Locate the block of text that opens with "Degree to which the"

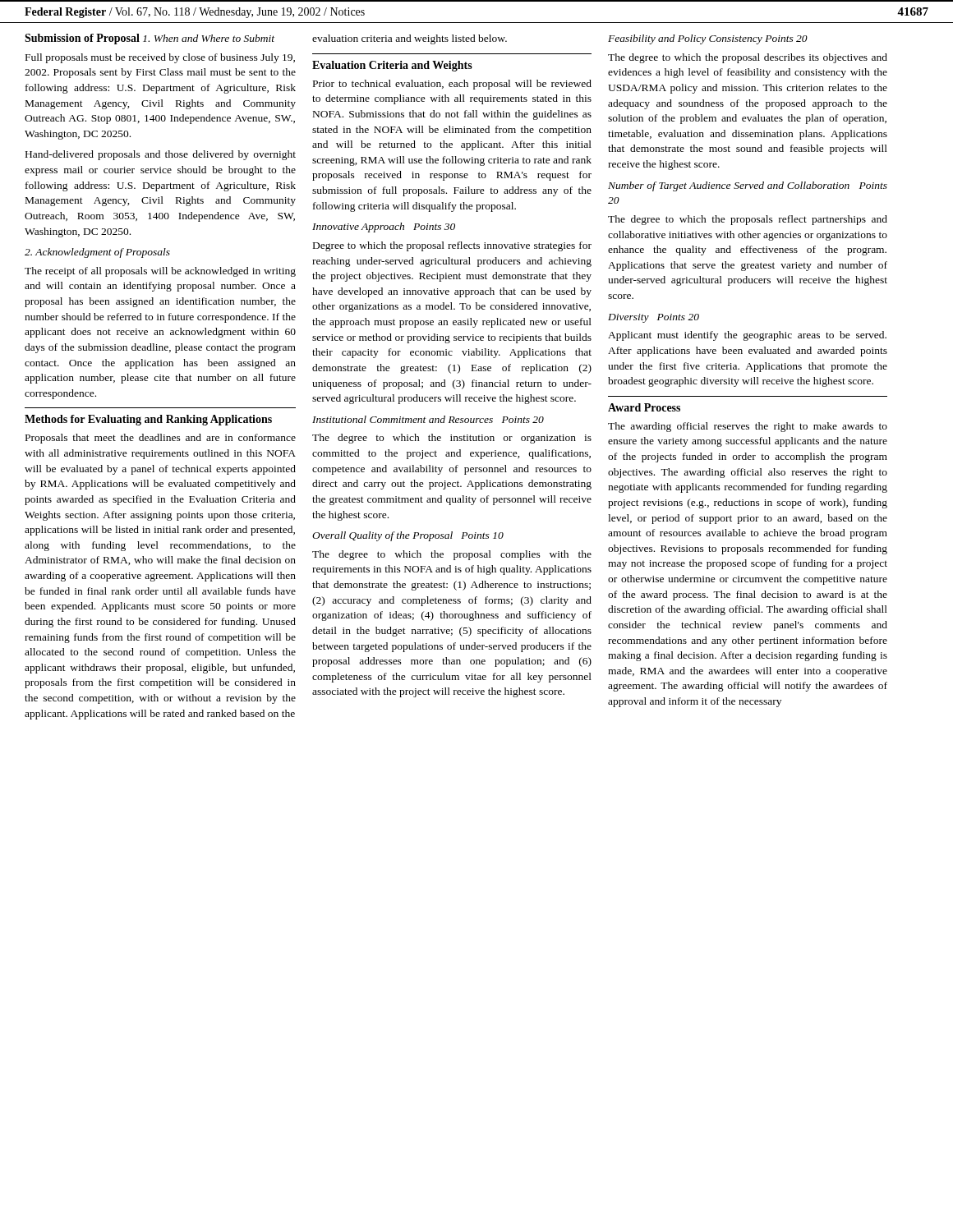[x=452, y=322]
